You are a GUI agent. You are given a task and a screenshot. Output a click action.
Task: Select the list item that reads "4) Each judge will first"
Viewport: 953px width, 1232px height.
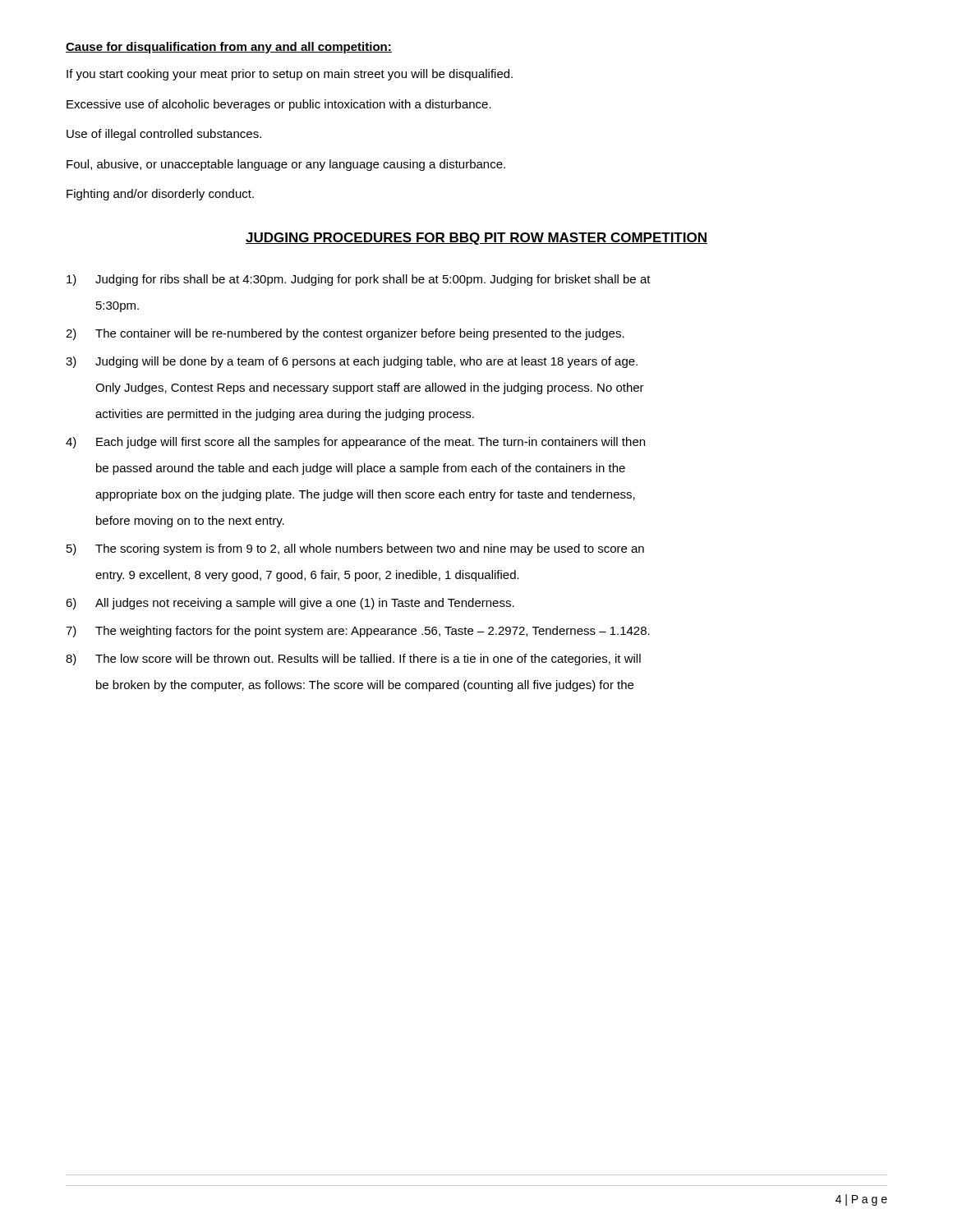[476, 481]
